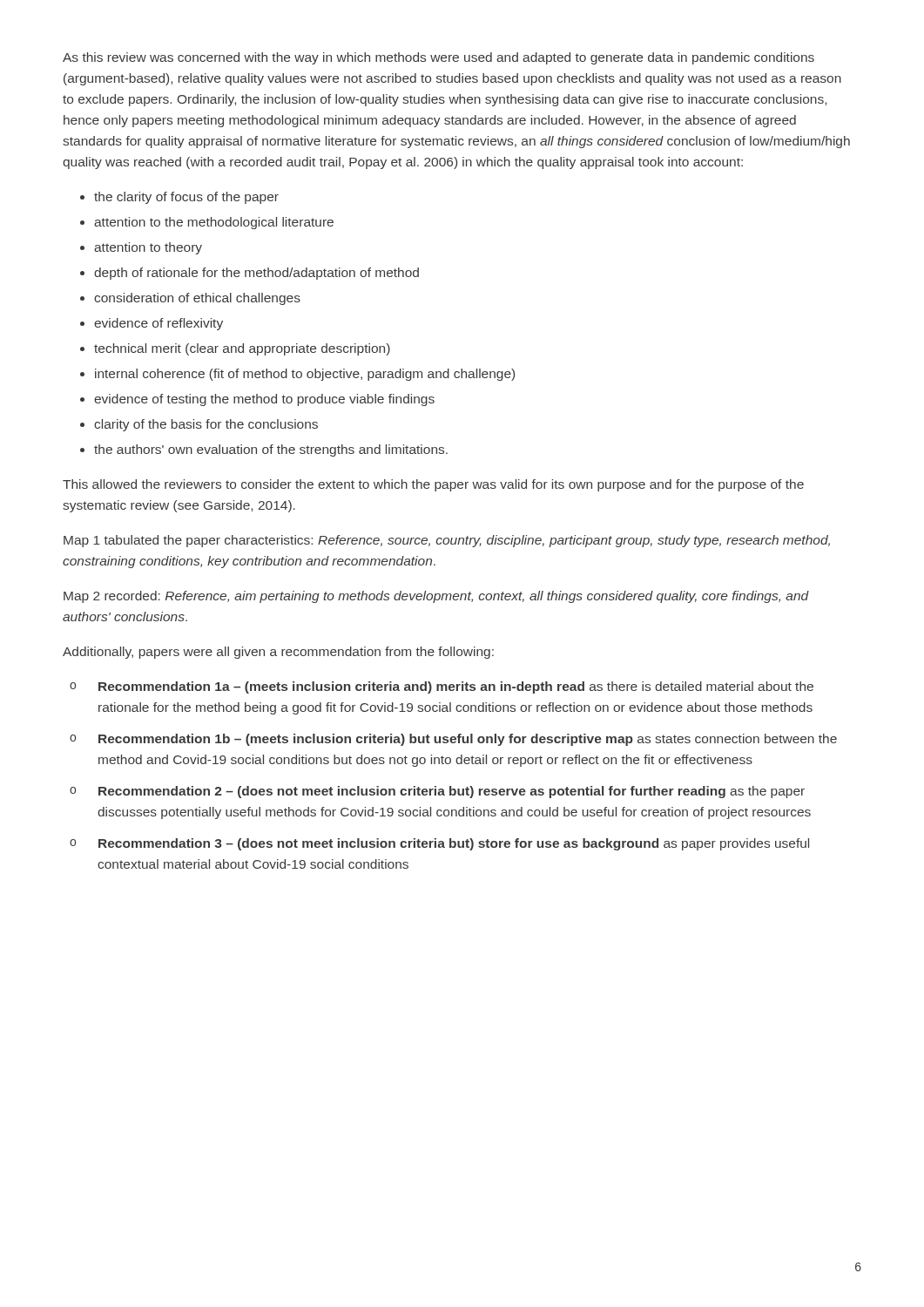Navigate to the block starting "Recommendation 1b – (meets inclusion"
Screen dimensions: 1307x924
(x=459, y=750)
